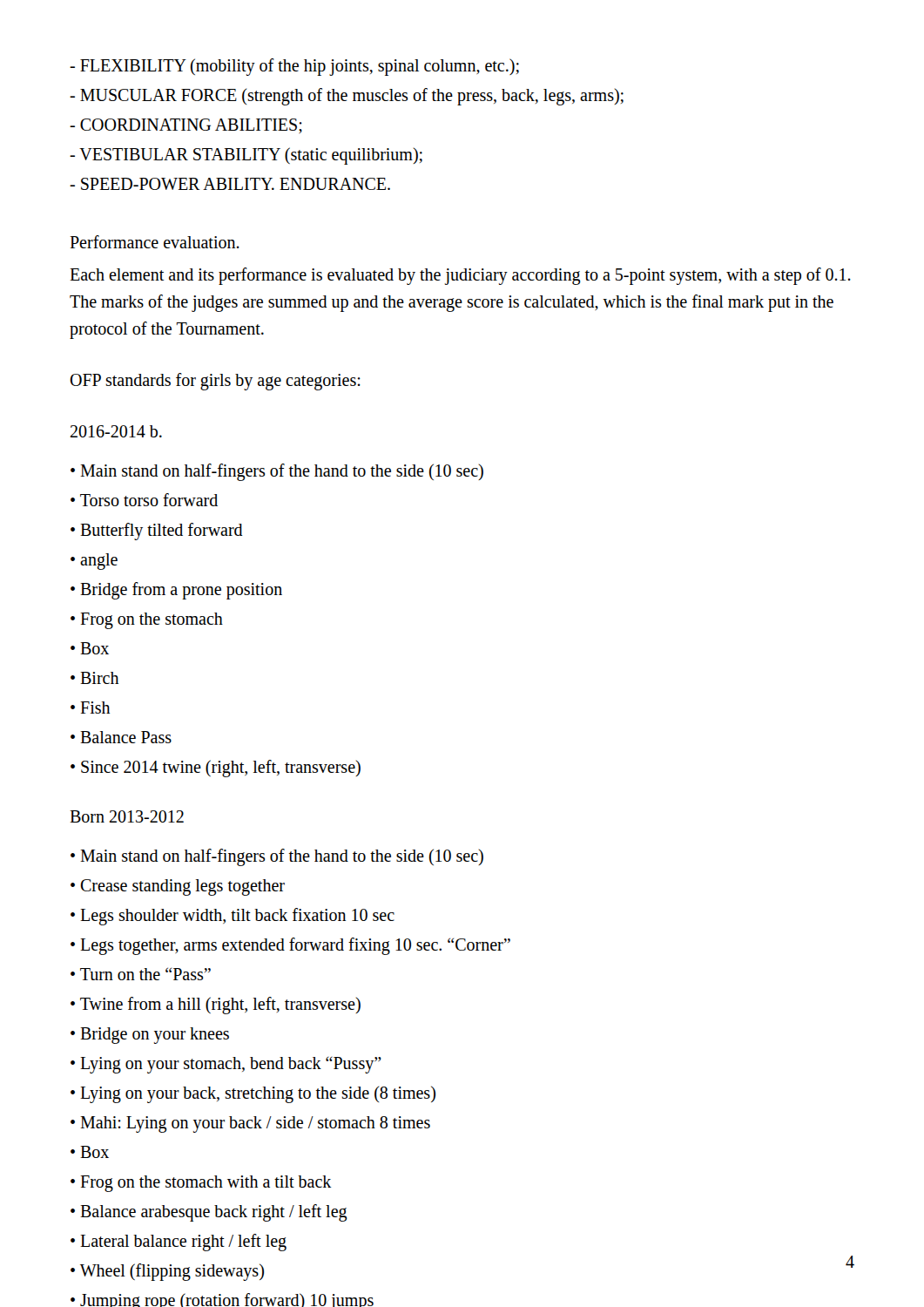Navigate to the text block starting "• Jumping rope (rotation forward) 10 jumps"

tap(222, 1299)
